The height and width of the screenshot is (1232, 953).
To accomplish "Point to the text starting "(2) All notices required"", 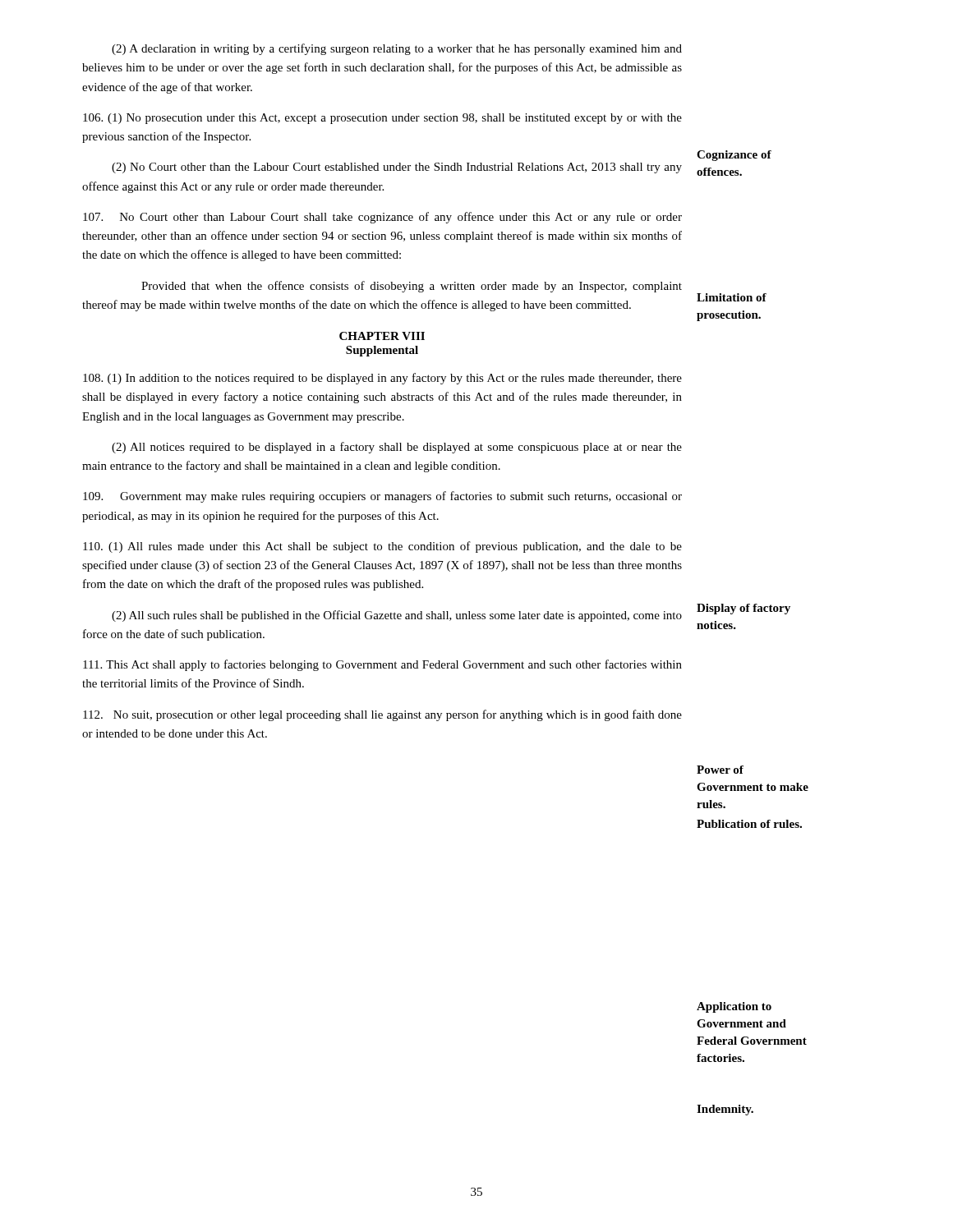I will (x=397, y=448).
